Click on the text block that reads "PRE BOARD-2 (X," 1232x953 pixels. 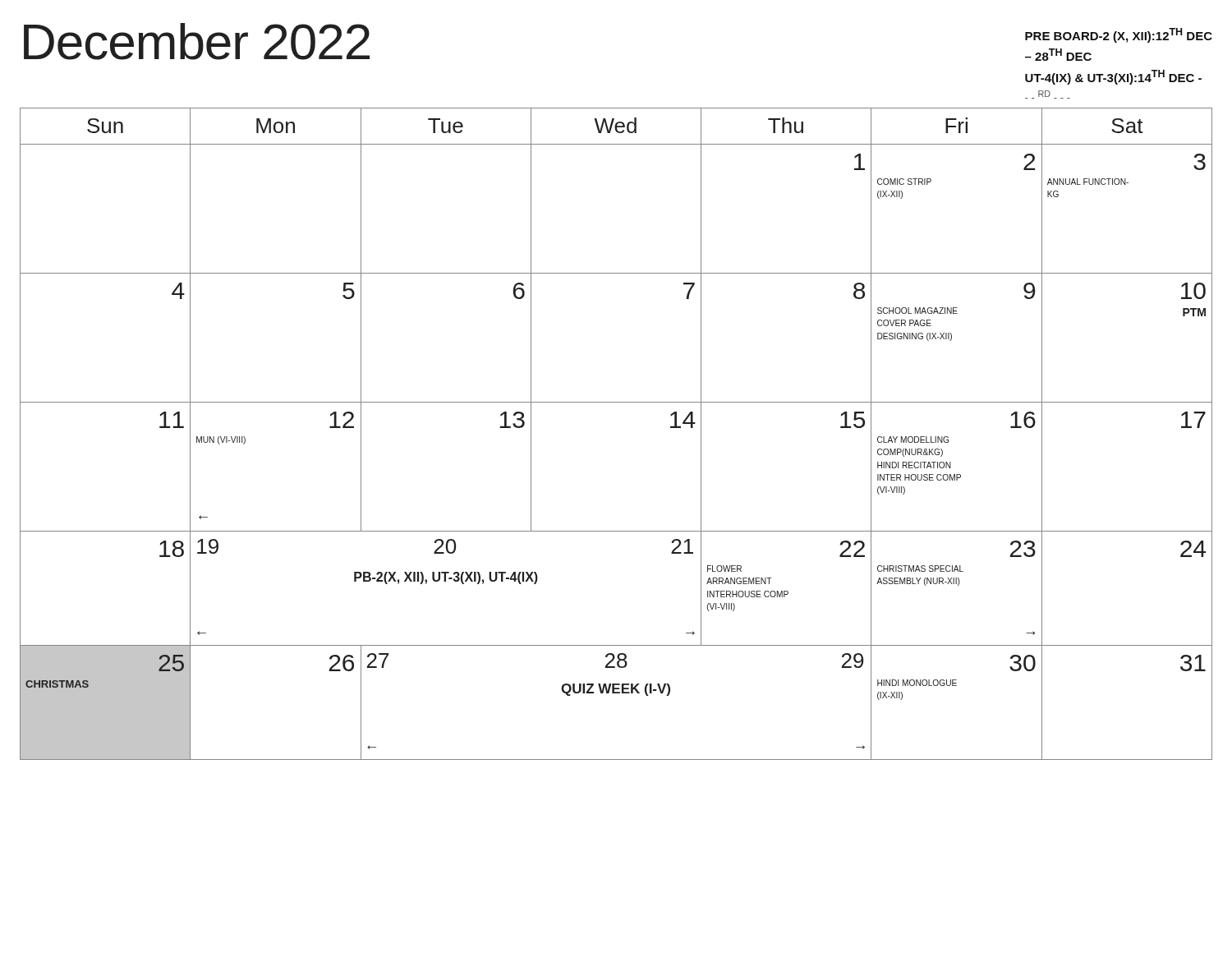(1118, 65)
